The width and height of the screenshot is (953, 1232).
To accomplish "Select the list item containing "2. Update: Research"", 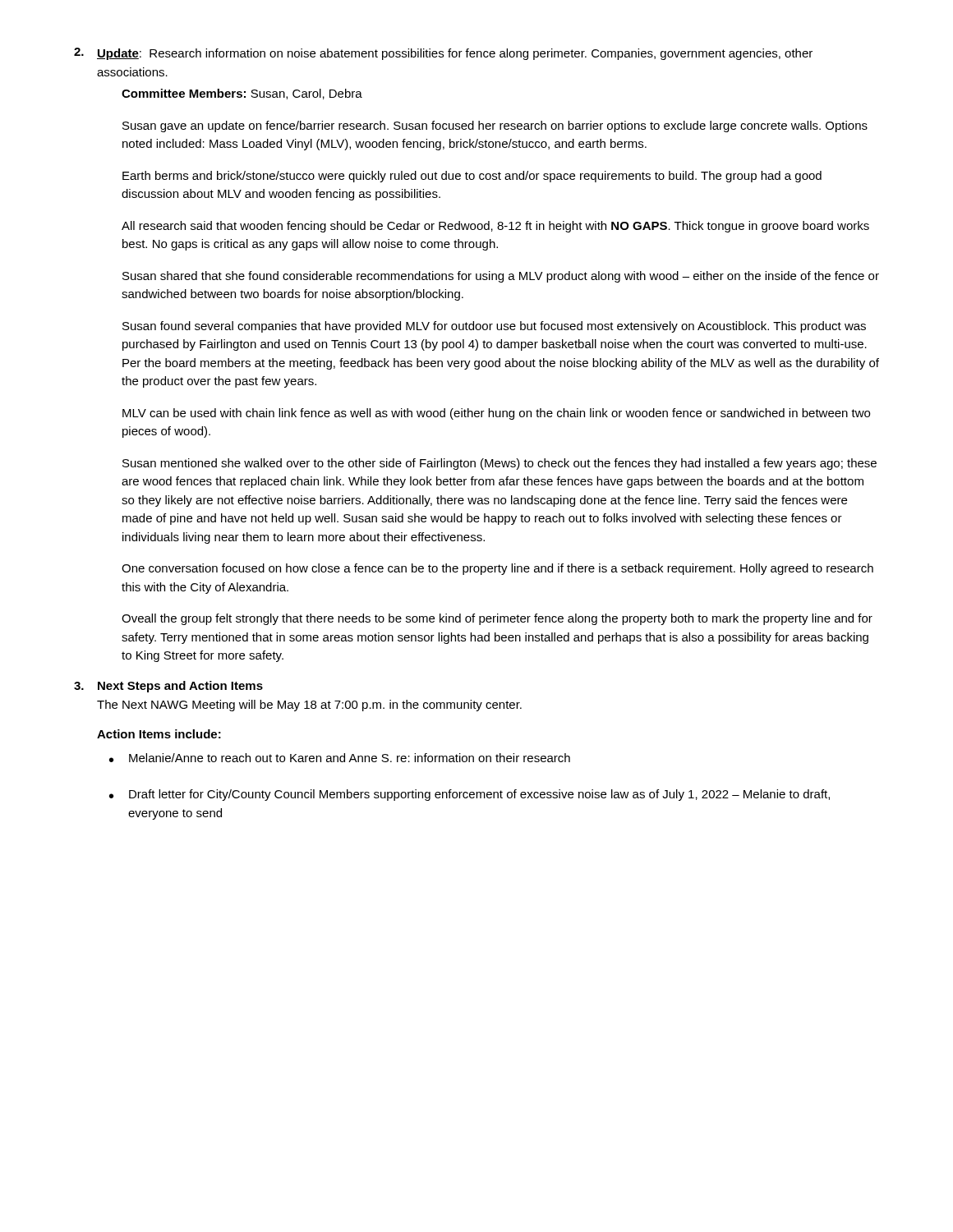I will click(443, 54).
